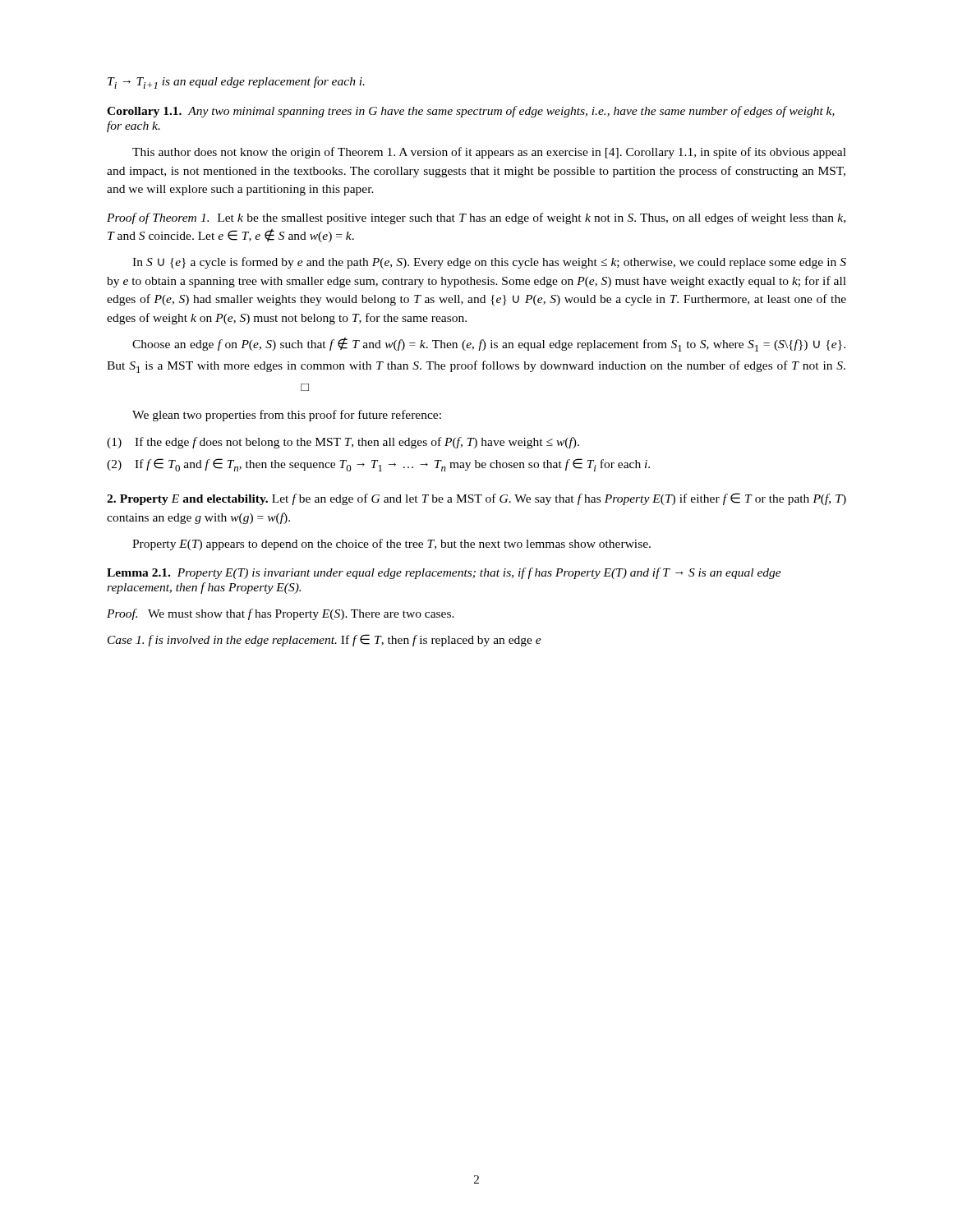The image size is (953, 1232).
Task: Select the passage starting "Corollary 1.1. Any"
Action: [x=471, y=118]
